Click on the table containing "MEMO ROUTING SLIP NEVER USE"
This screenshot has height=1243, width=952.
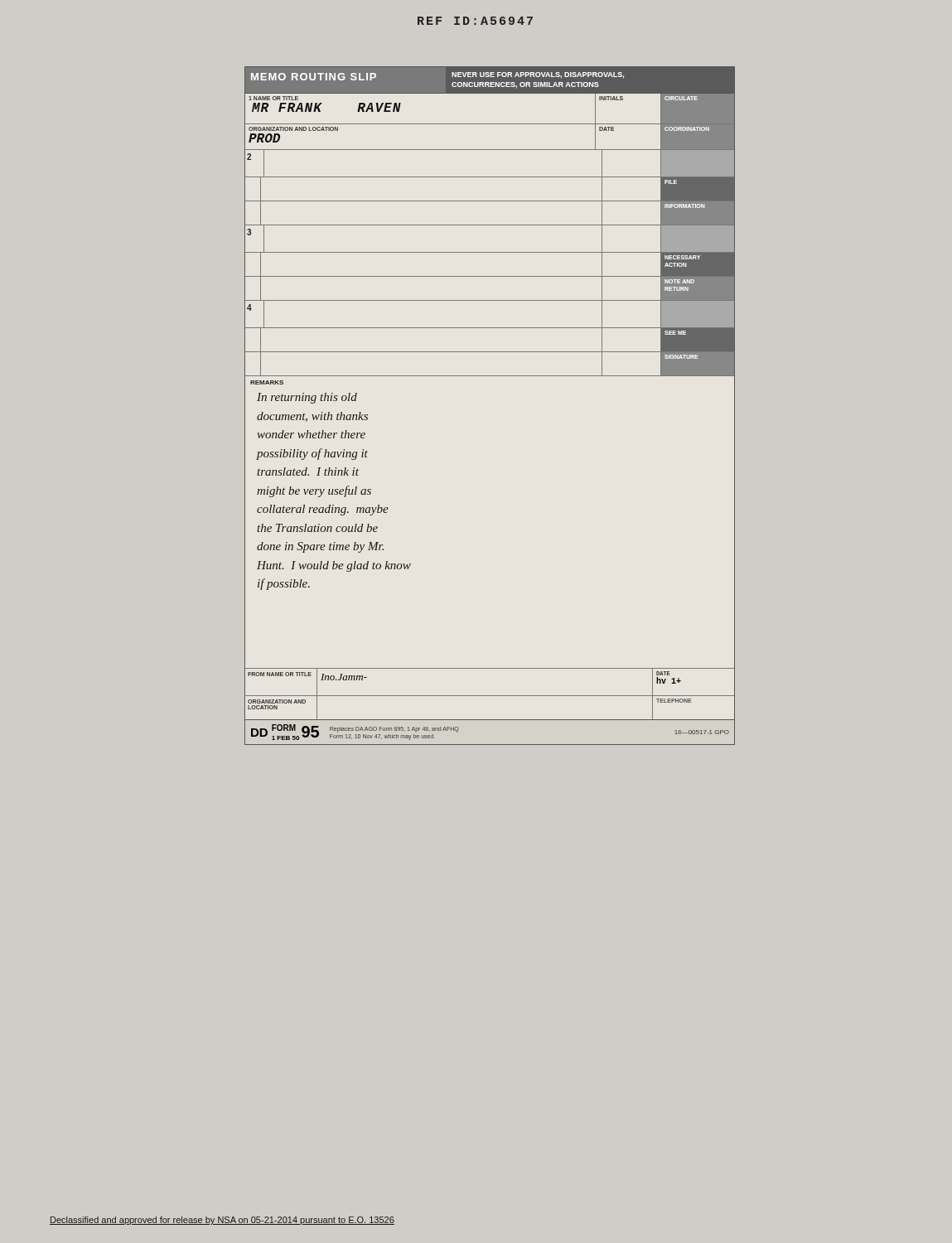tap(490, 406)
